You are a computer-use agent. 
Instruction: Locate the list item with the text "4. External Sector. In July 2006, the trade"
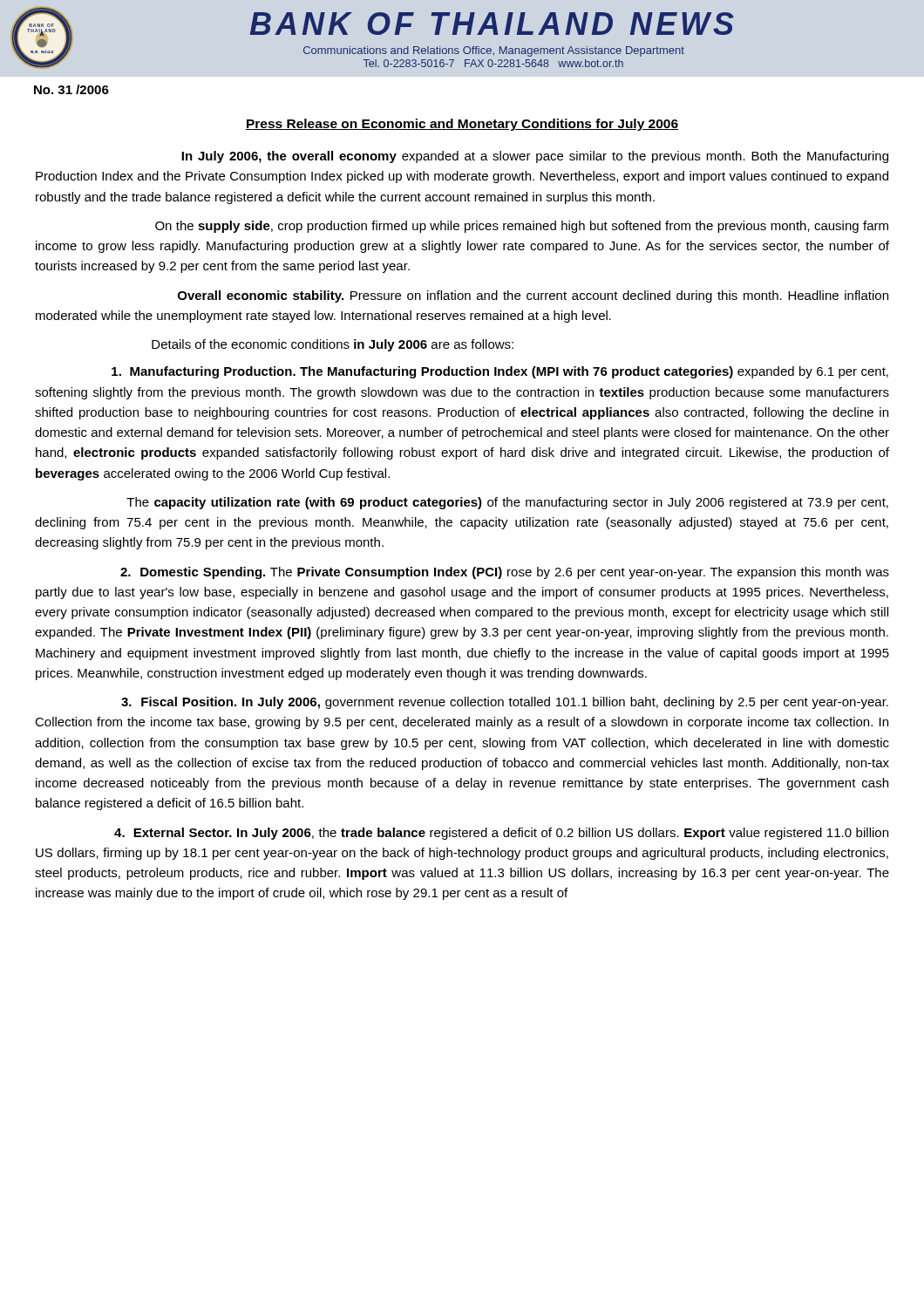[x=462, y=862]
